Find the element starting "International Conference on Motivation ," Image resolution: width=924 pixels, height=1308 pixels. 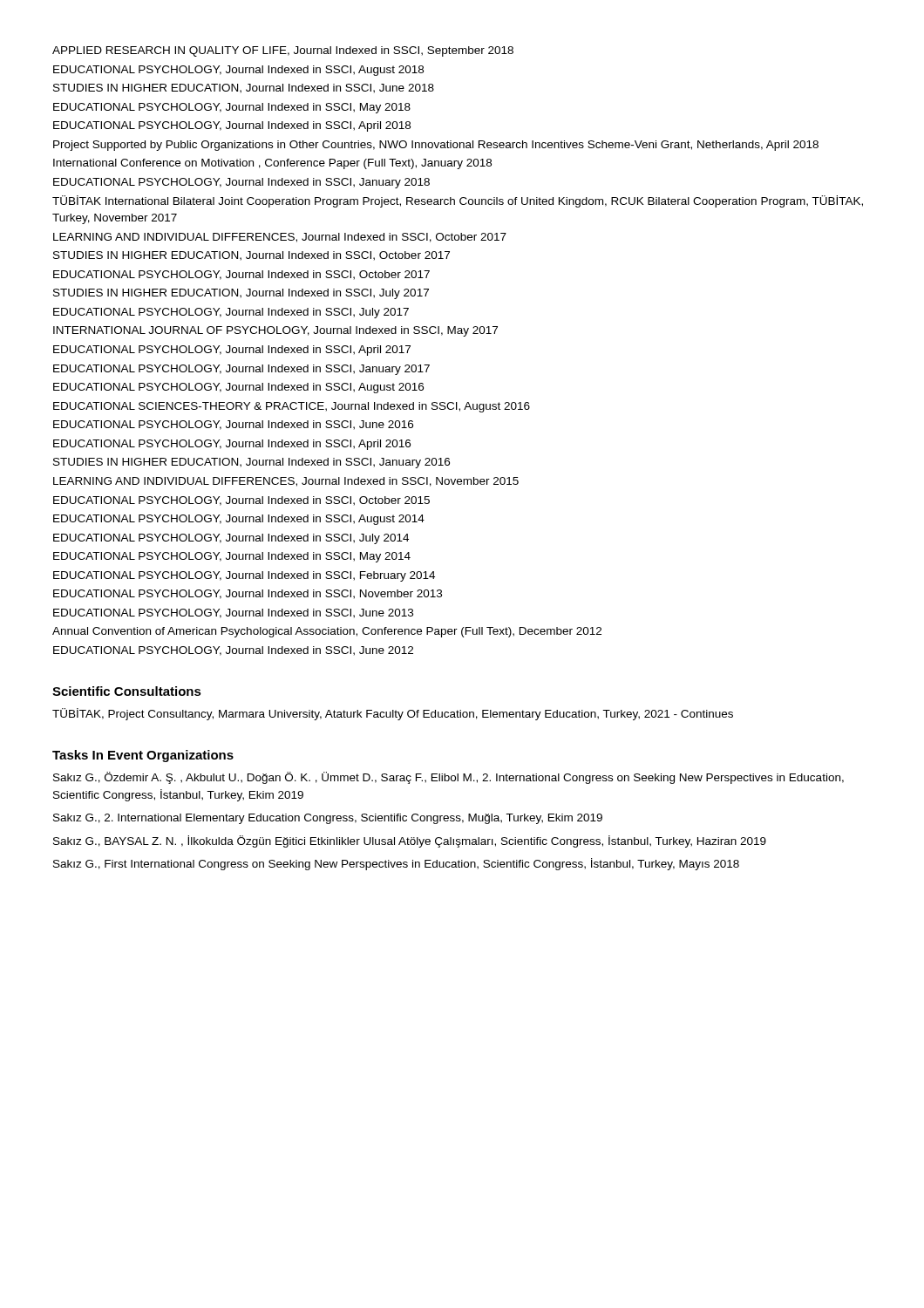[272, 163]
